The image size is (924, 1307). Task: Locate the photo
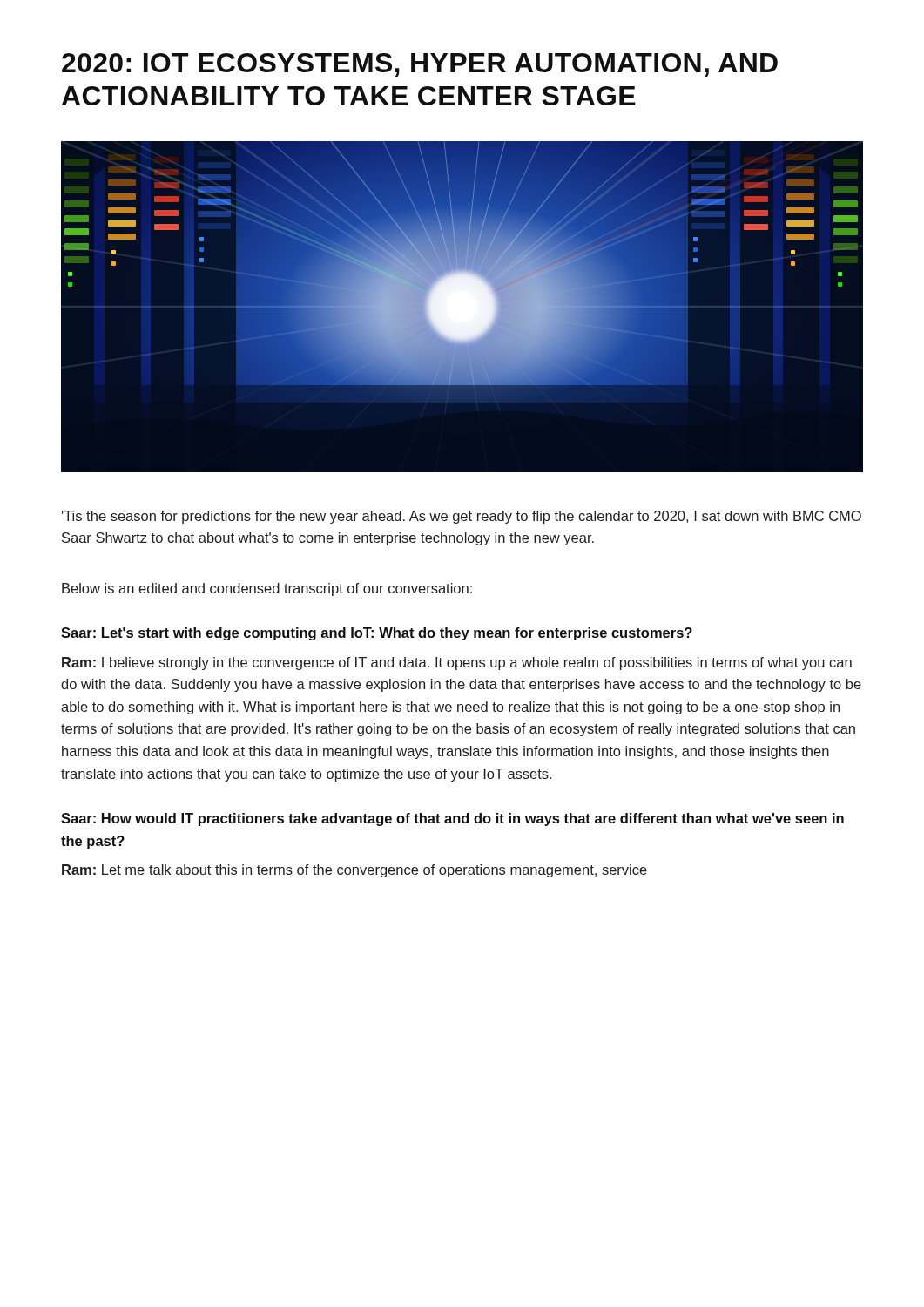click(462, 306)
